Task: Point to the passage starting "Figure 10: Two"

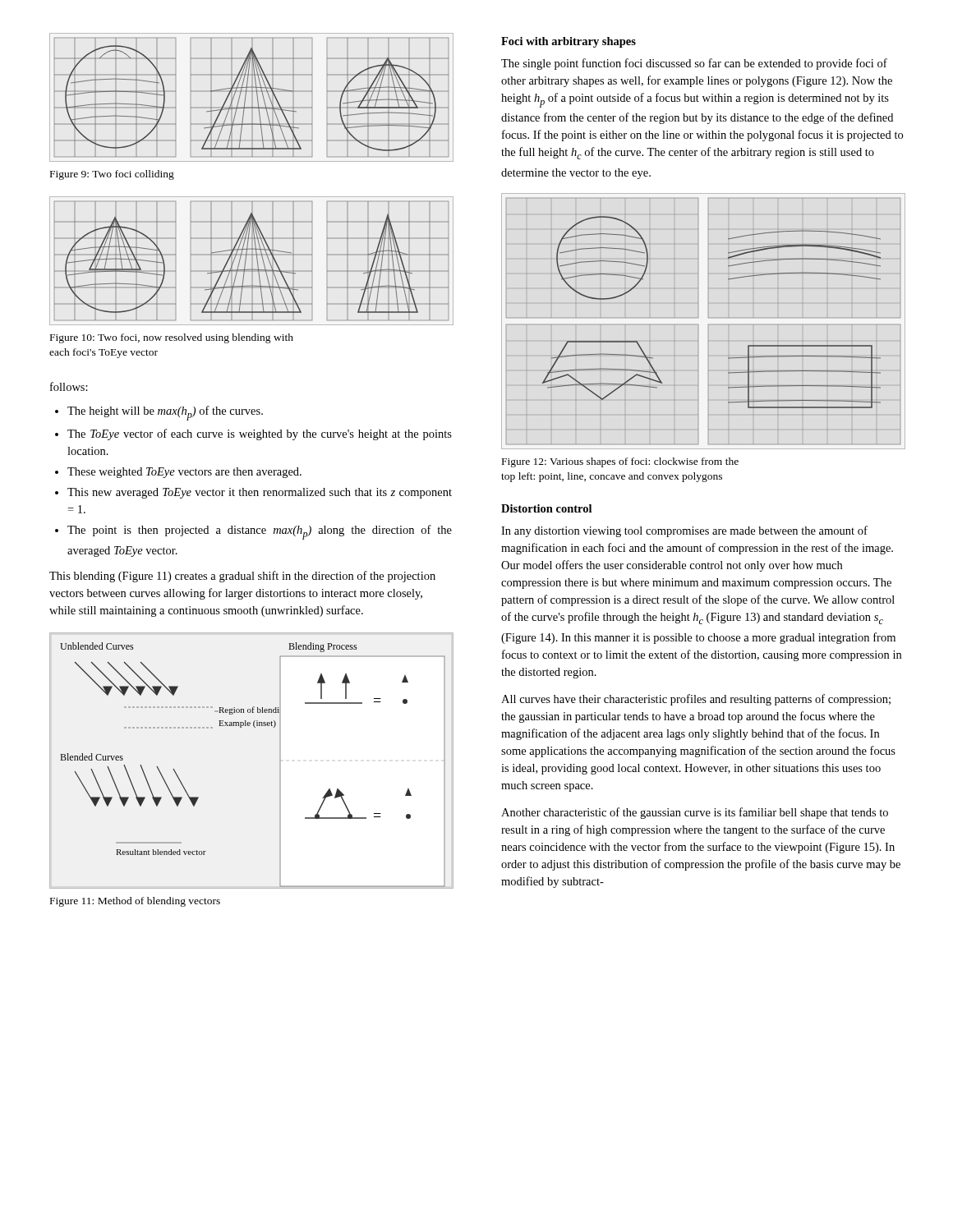Action: tap(171, 345)
